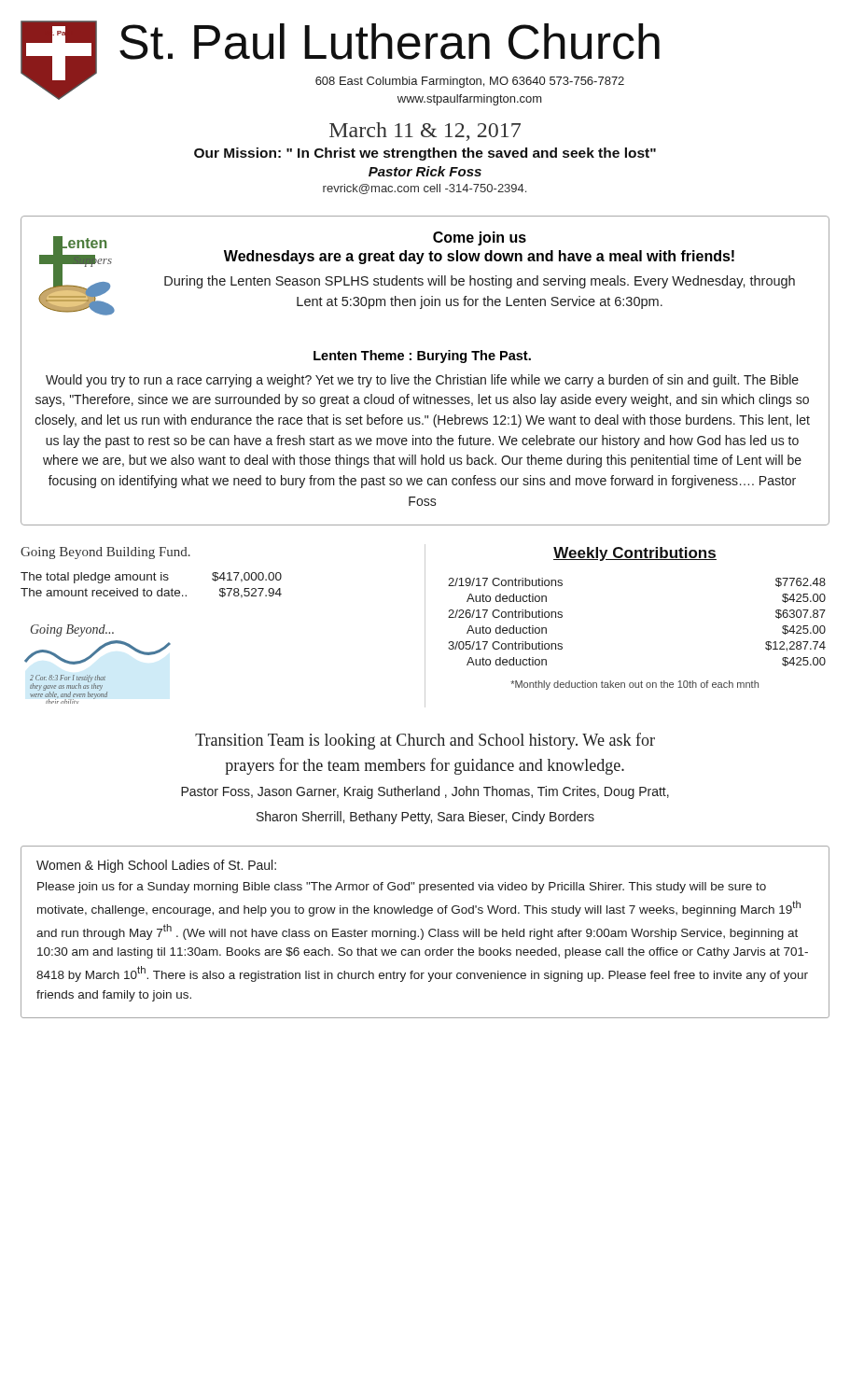Find the passage starting "Pastor Rick Foss"
This screenshot has width=850, height=1400.
tap(425, 171)
